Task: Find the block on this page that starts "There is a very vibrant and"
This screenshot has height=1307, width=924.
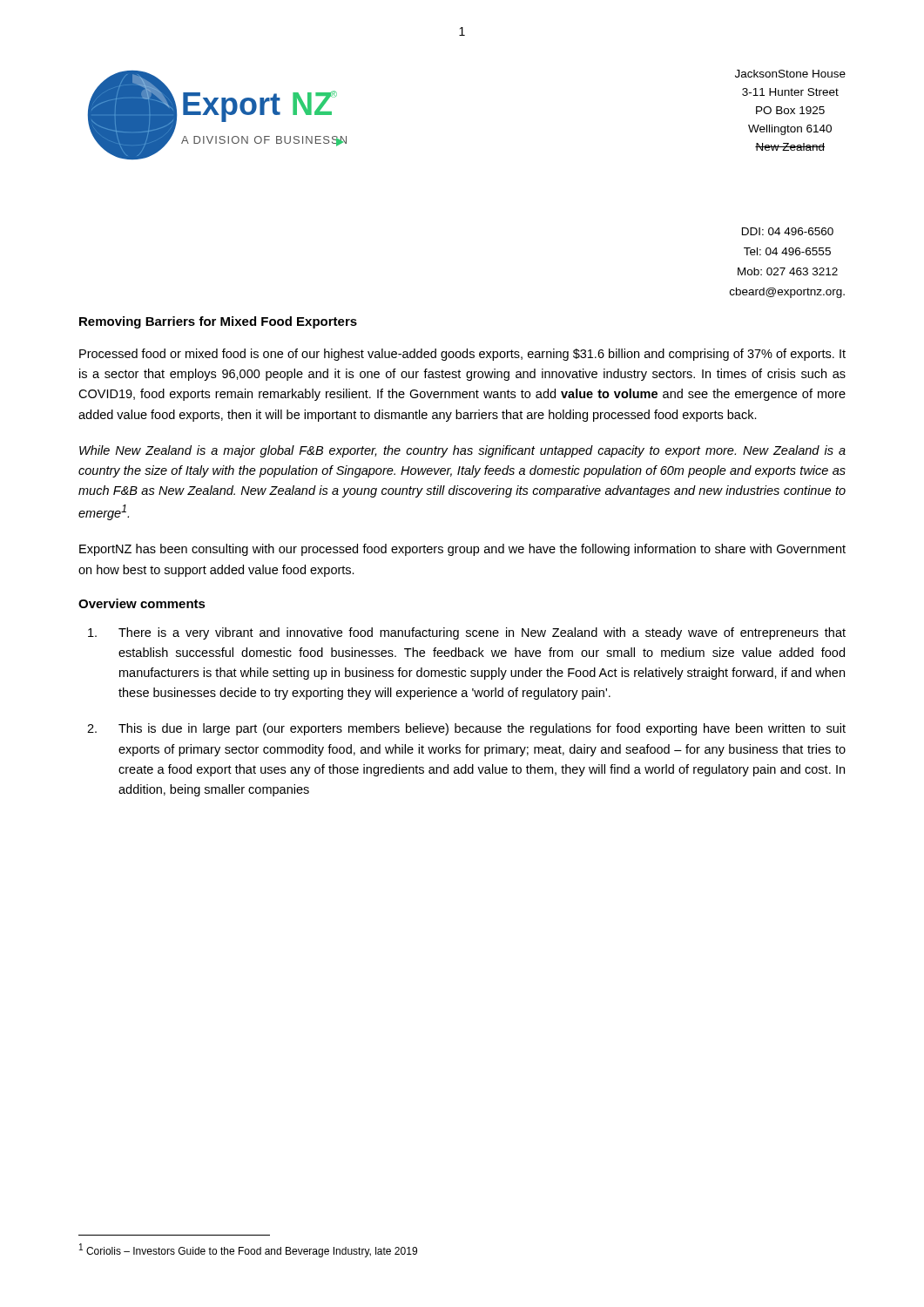Action: click(x=462, y=663)
